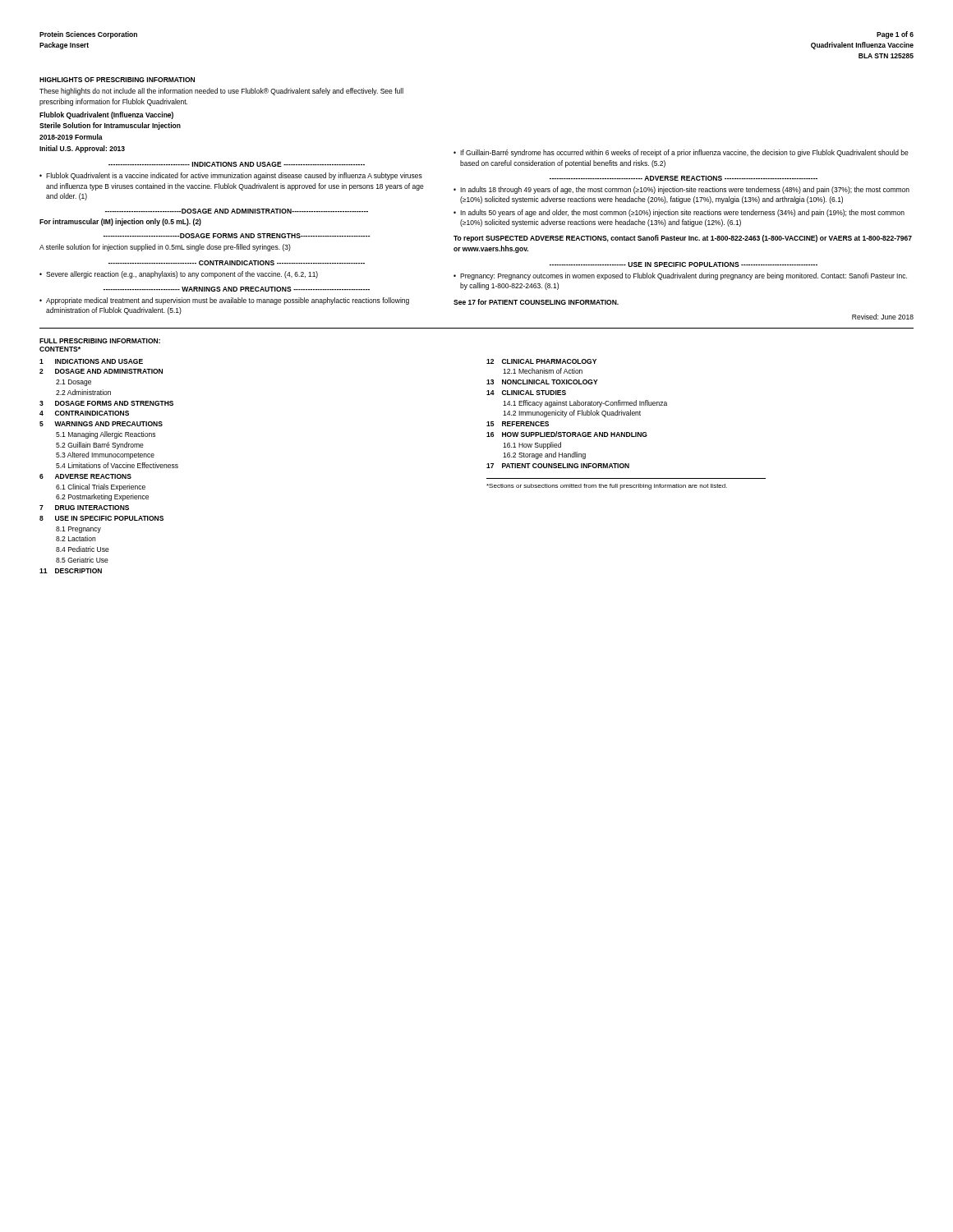Where does it say "HIGHLIGHTS OF PRESCRIBING INFORMATION"?
Screen dimensions: 1232x953
pyautogui.click(x=117, y=80)
